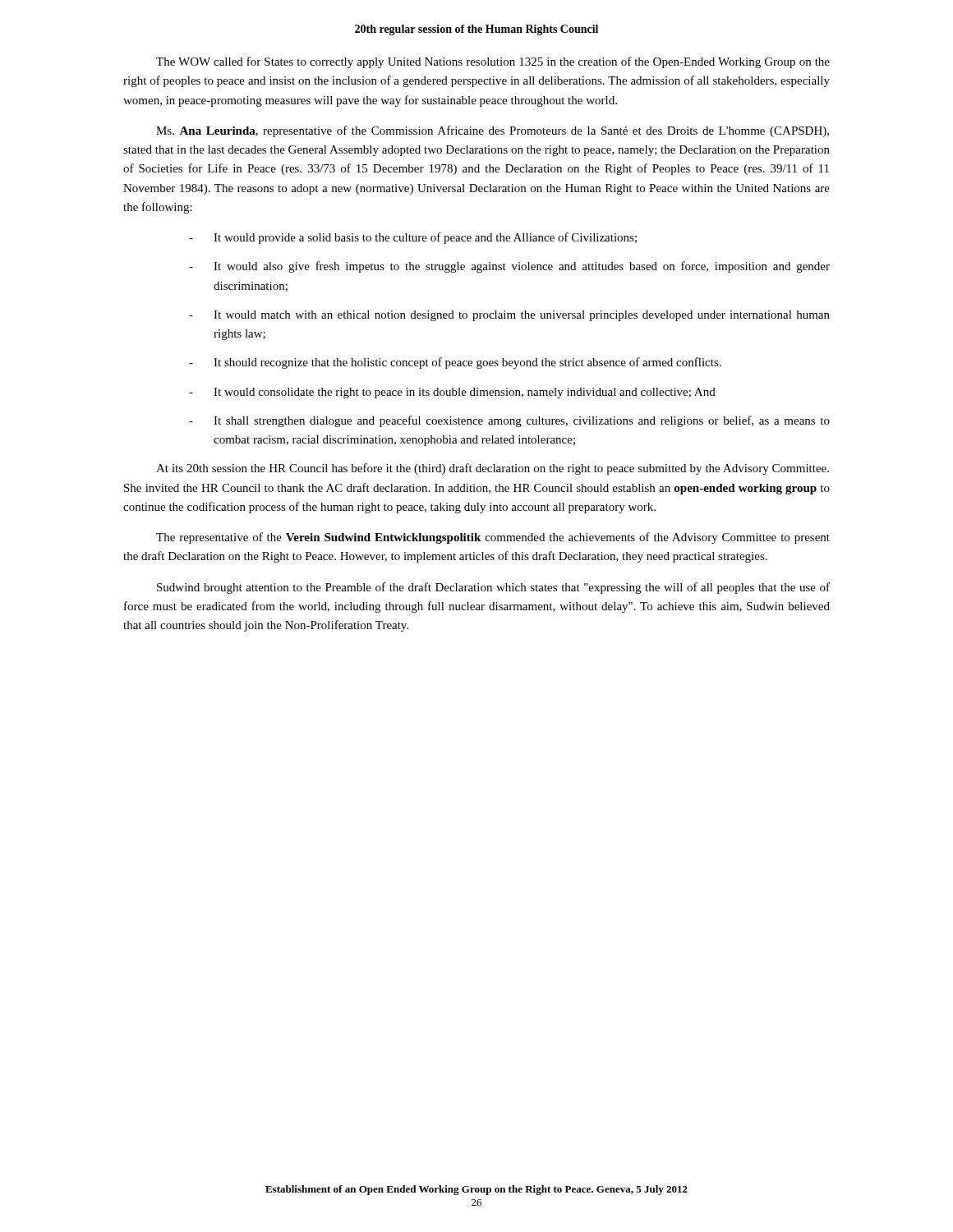This screenshot has width=953, height=1232.
Task: Where is the passage that starts "- It would consolidate the right to peace"?
Action: [x=509, y=392]
